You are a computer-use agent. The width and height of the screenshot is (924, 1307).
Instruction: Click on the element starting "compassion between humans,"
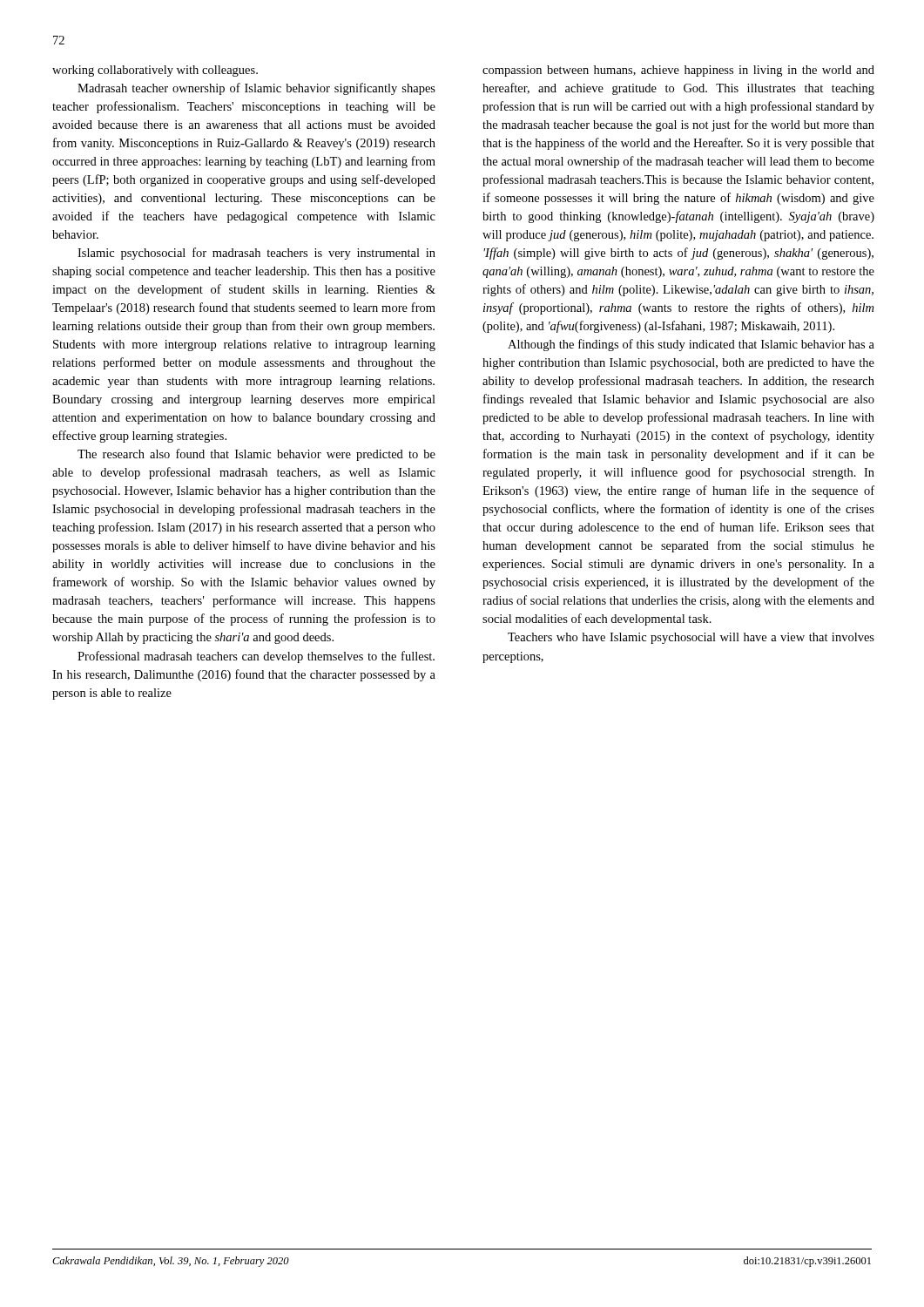point(678,363)
